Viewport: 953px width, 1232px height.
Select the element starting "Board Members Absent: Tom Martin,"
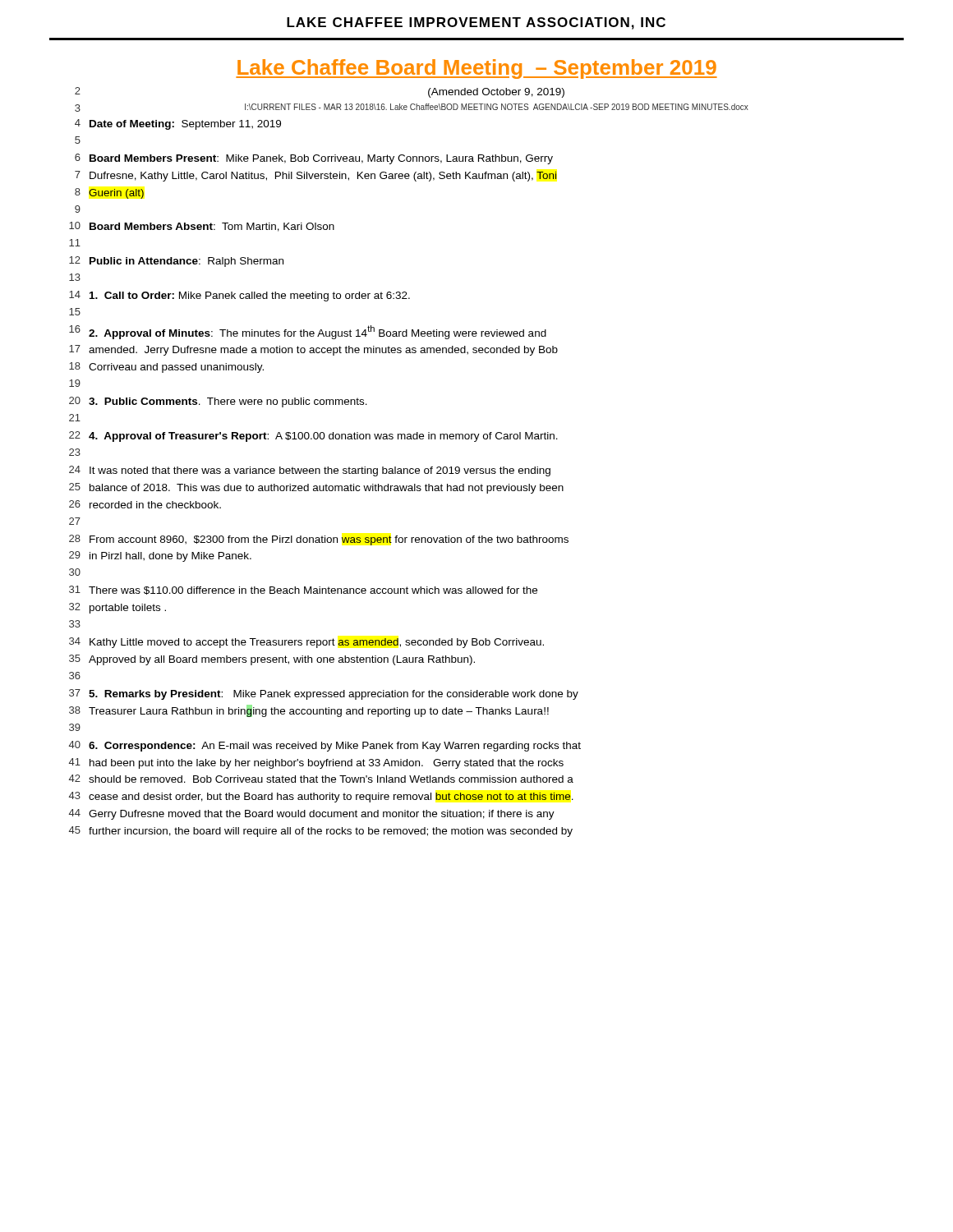pyautogui.click(x=212, y=227)
